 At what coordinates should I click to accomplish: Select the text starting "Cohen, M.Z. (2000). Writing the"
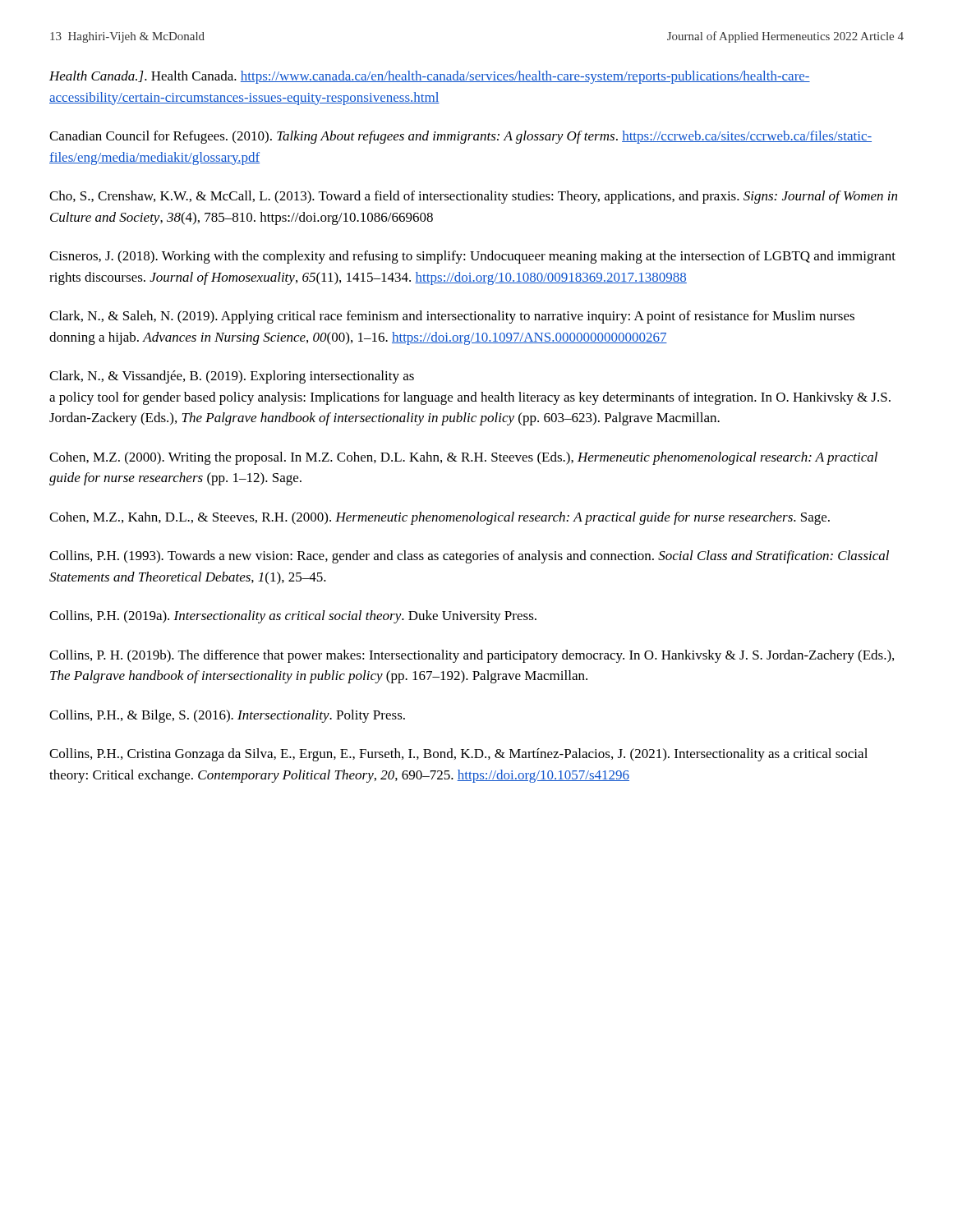click(464, 467)
